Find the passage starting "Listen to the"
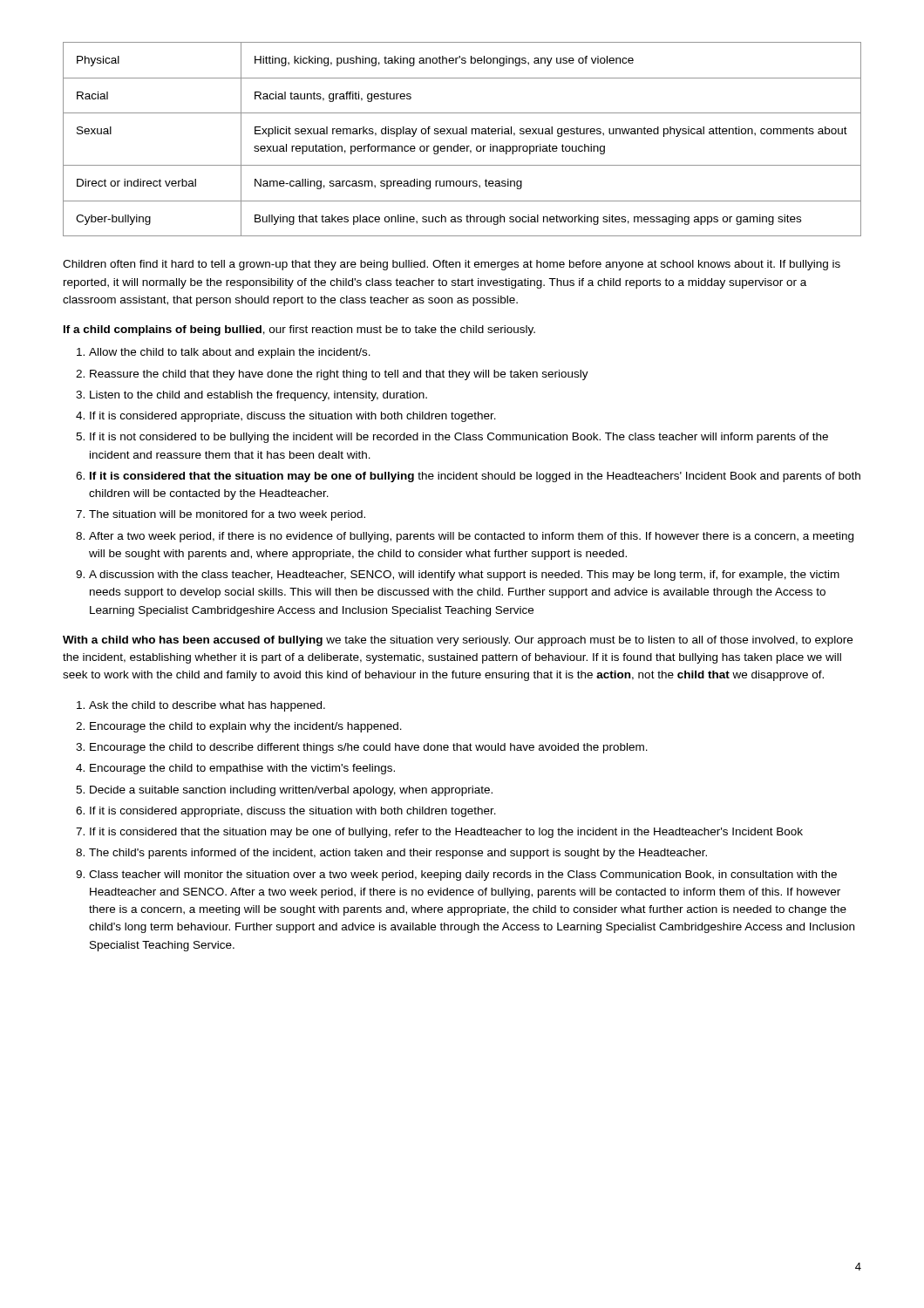This screenshot has width=924, height=1308. pyautogui.click(x=258, y=394)
